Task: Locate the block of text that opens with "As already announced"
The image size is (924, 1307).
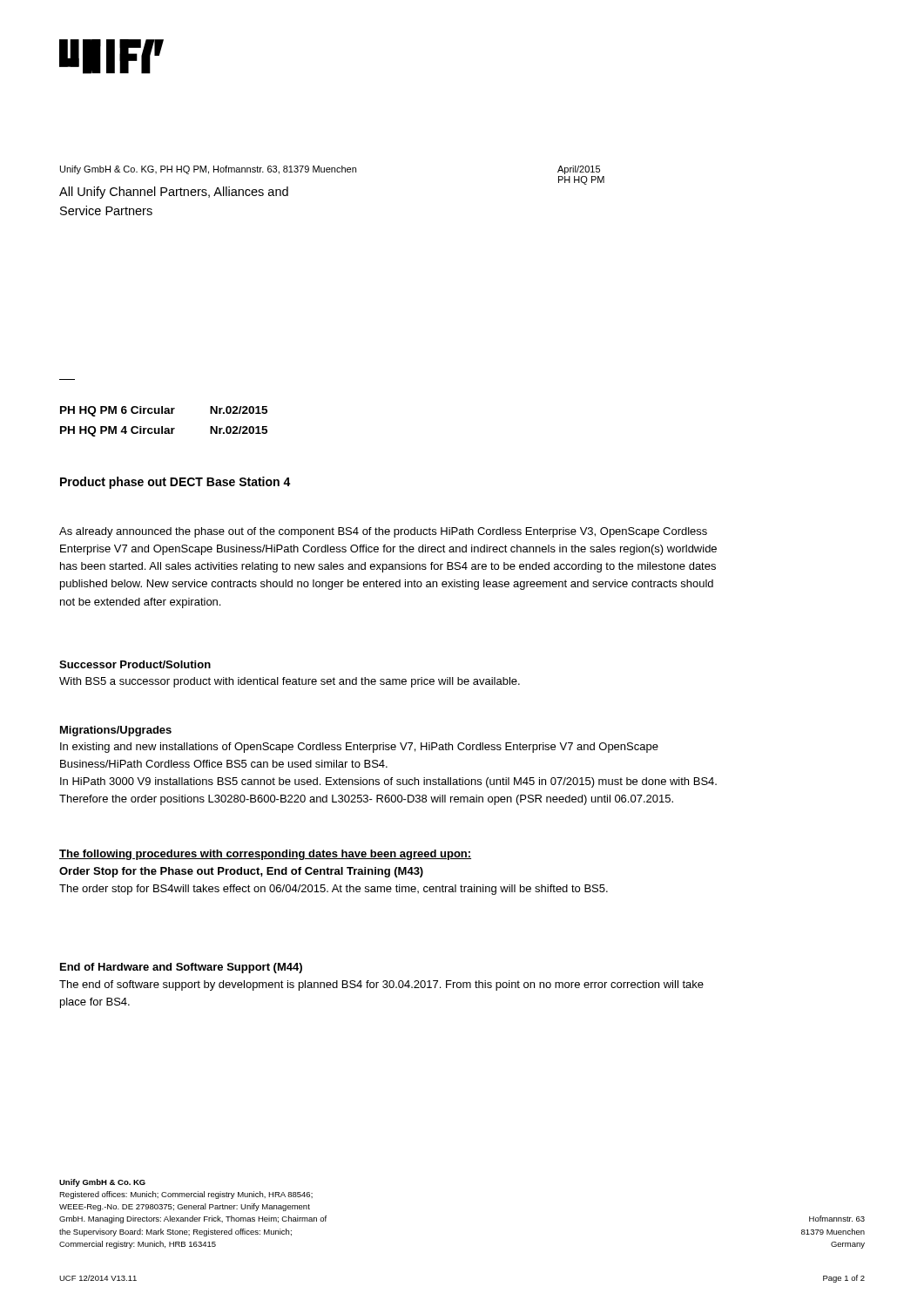Action: 388,566
